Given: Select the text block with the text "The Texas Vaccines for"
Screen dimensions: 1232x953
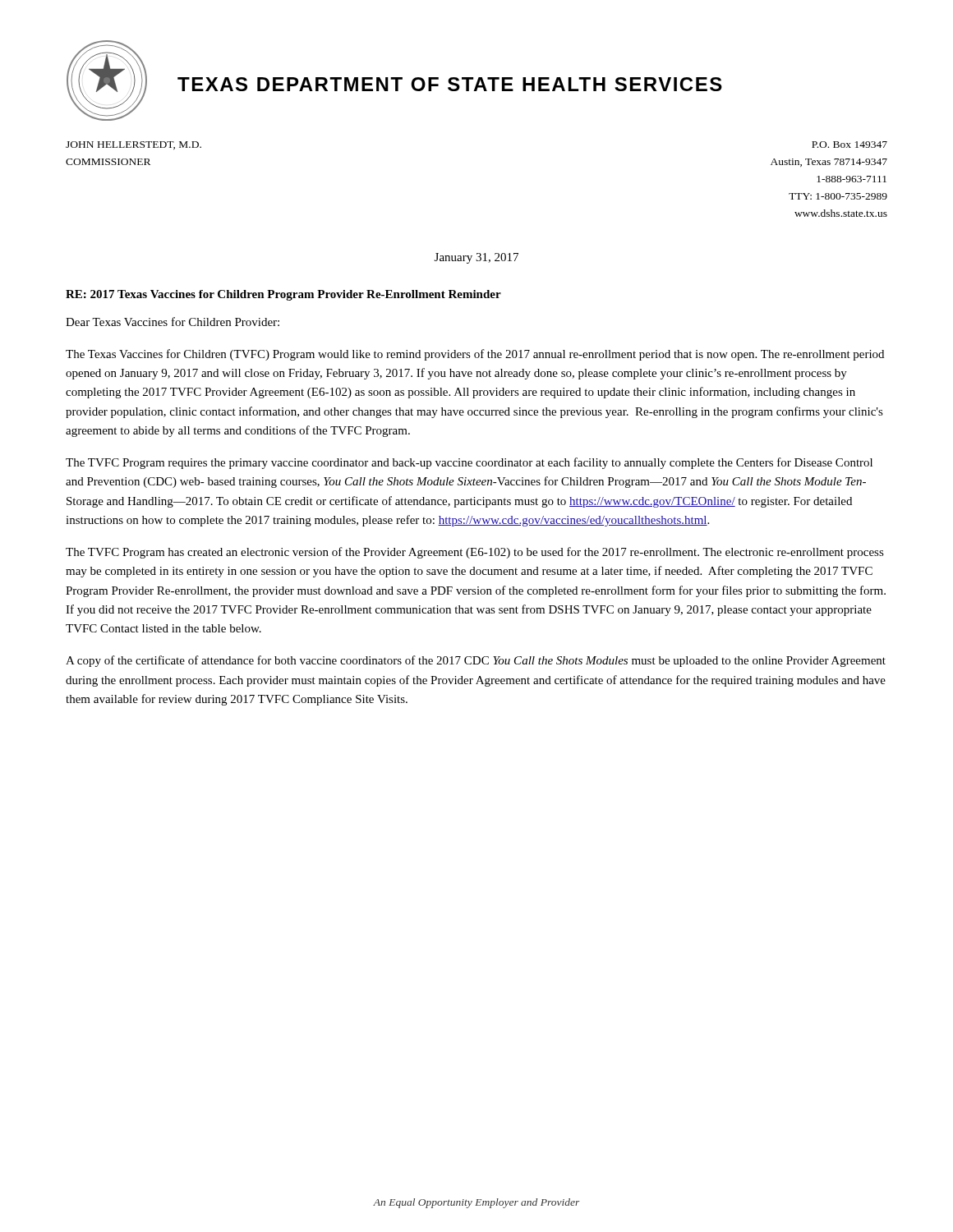Looking at the screenshot, I should (x=475, y=392).
